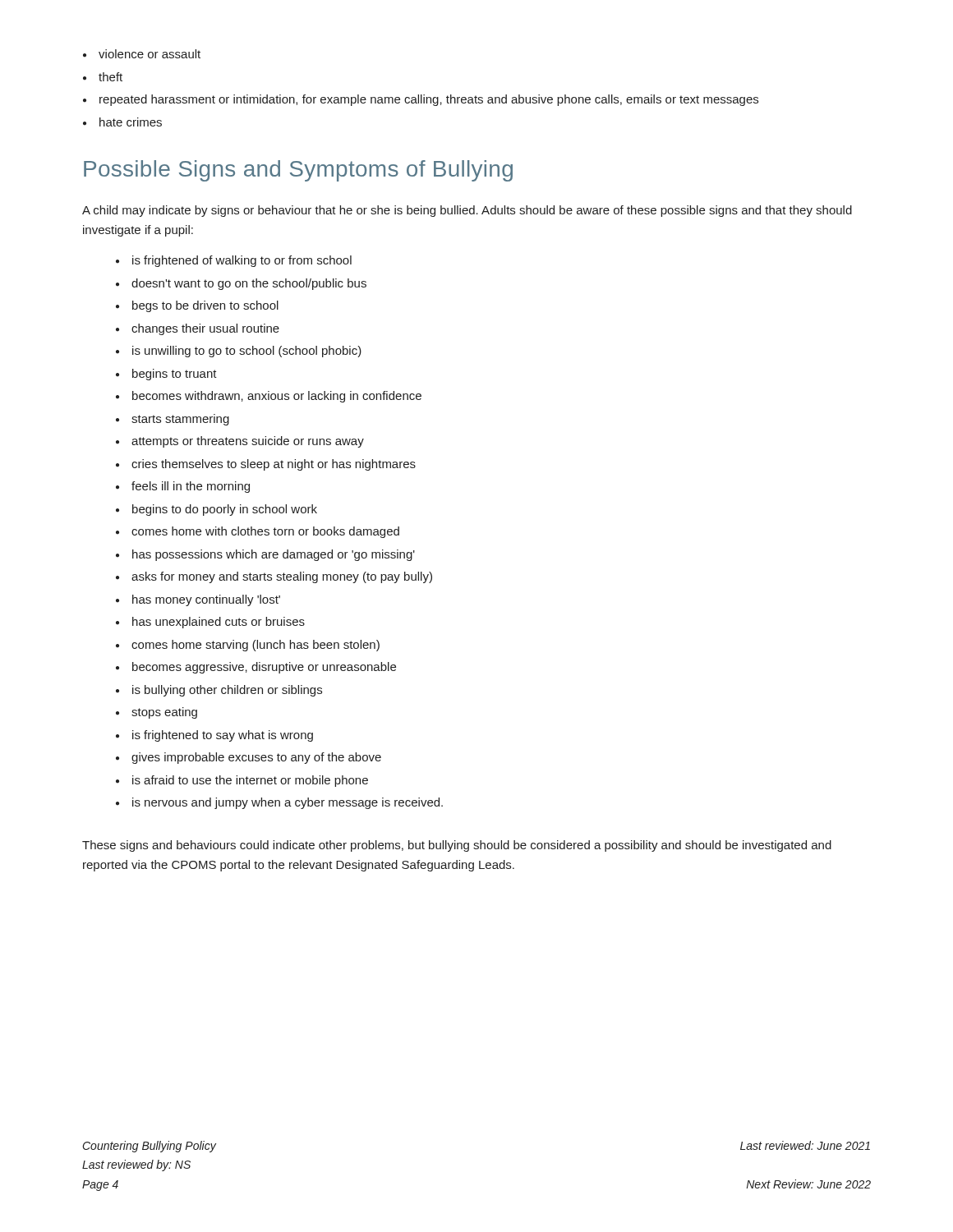
Task: Point to the block beginning "is frightened of"
Action: click(234, 261)
